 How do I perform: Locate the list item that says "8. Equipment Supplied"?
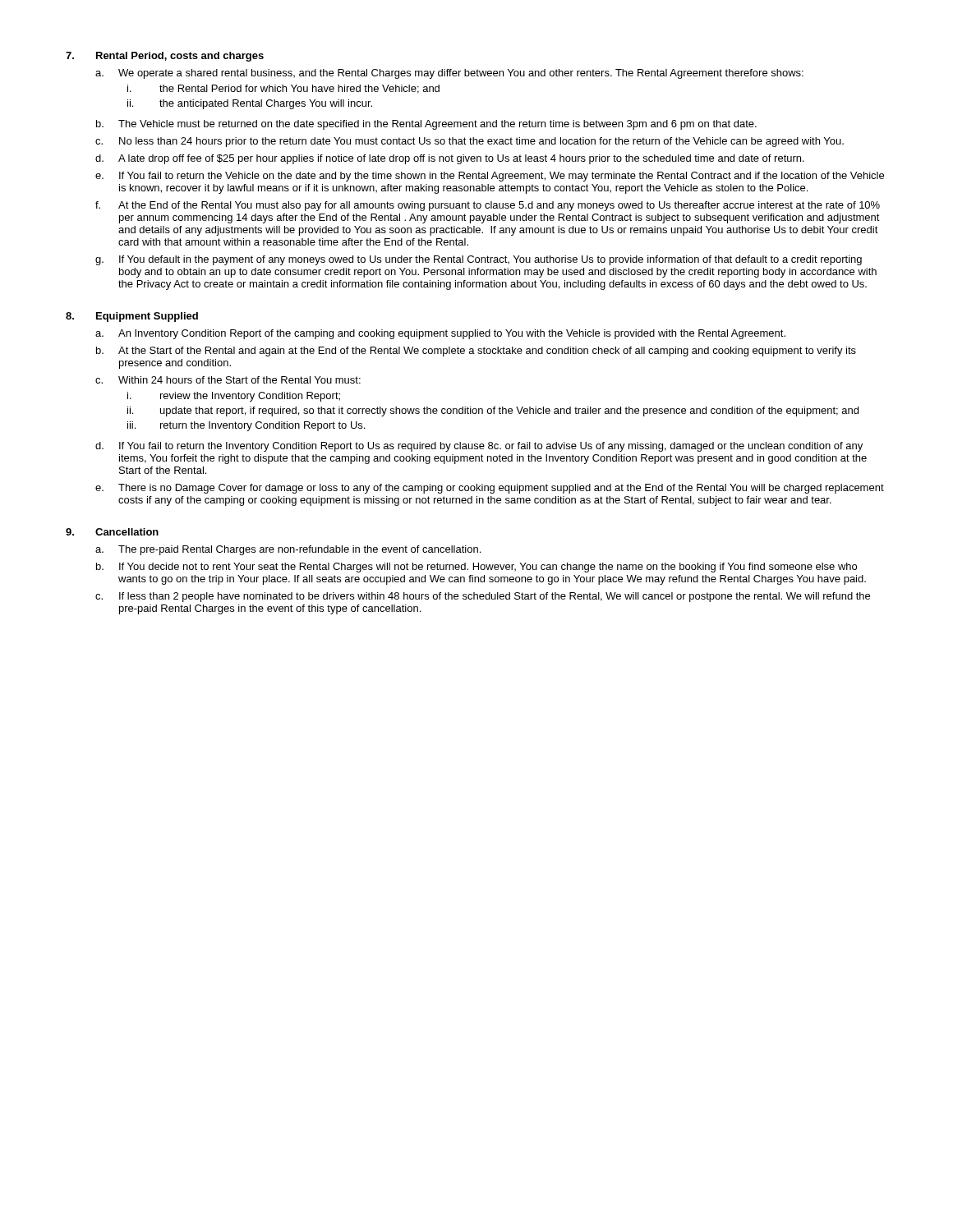(476, 410)
